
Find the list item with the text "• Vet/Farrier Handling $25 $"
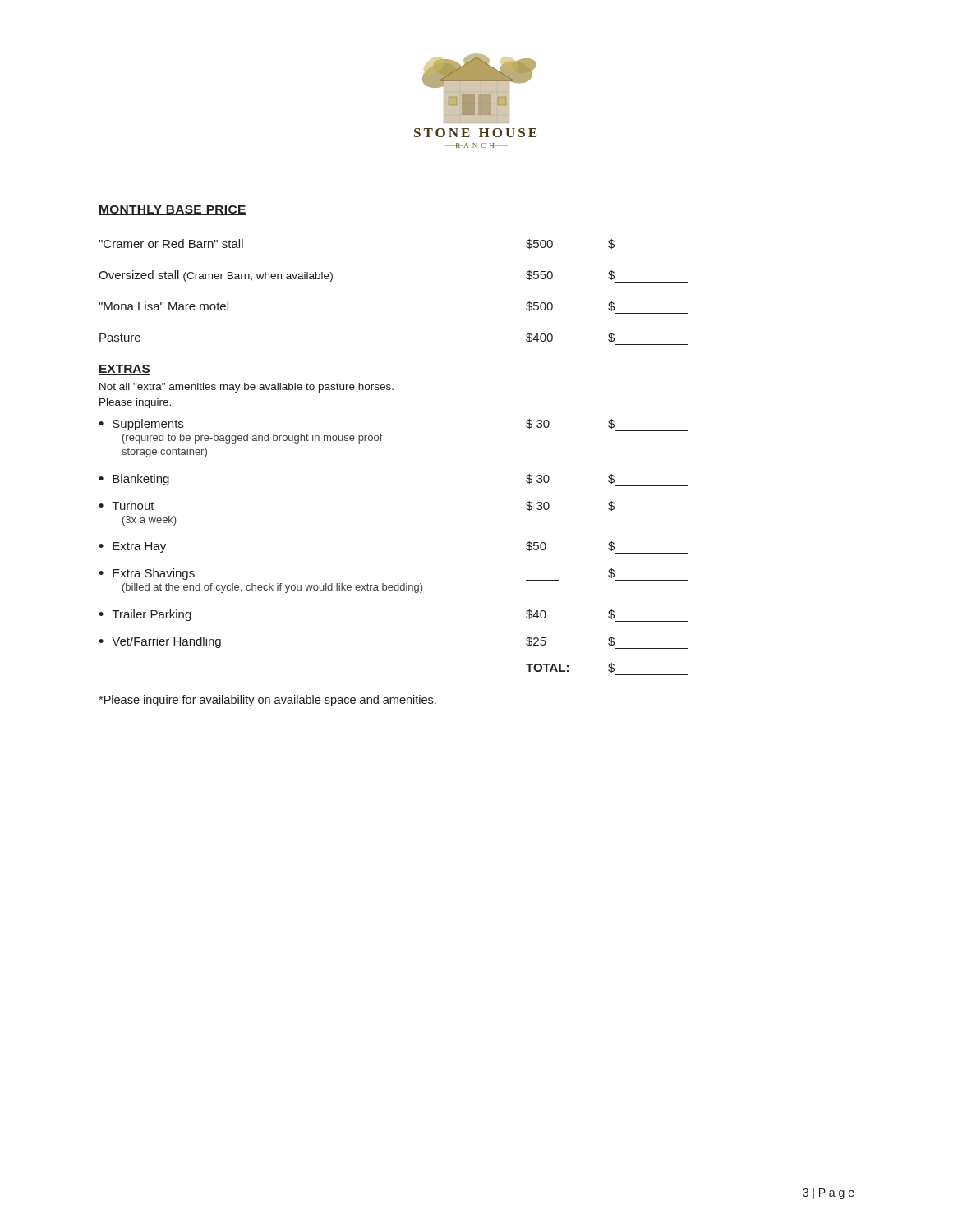pos(161,642)
